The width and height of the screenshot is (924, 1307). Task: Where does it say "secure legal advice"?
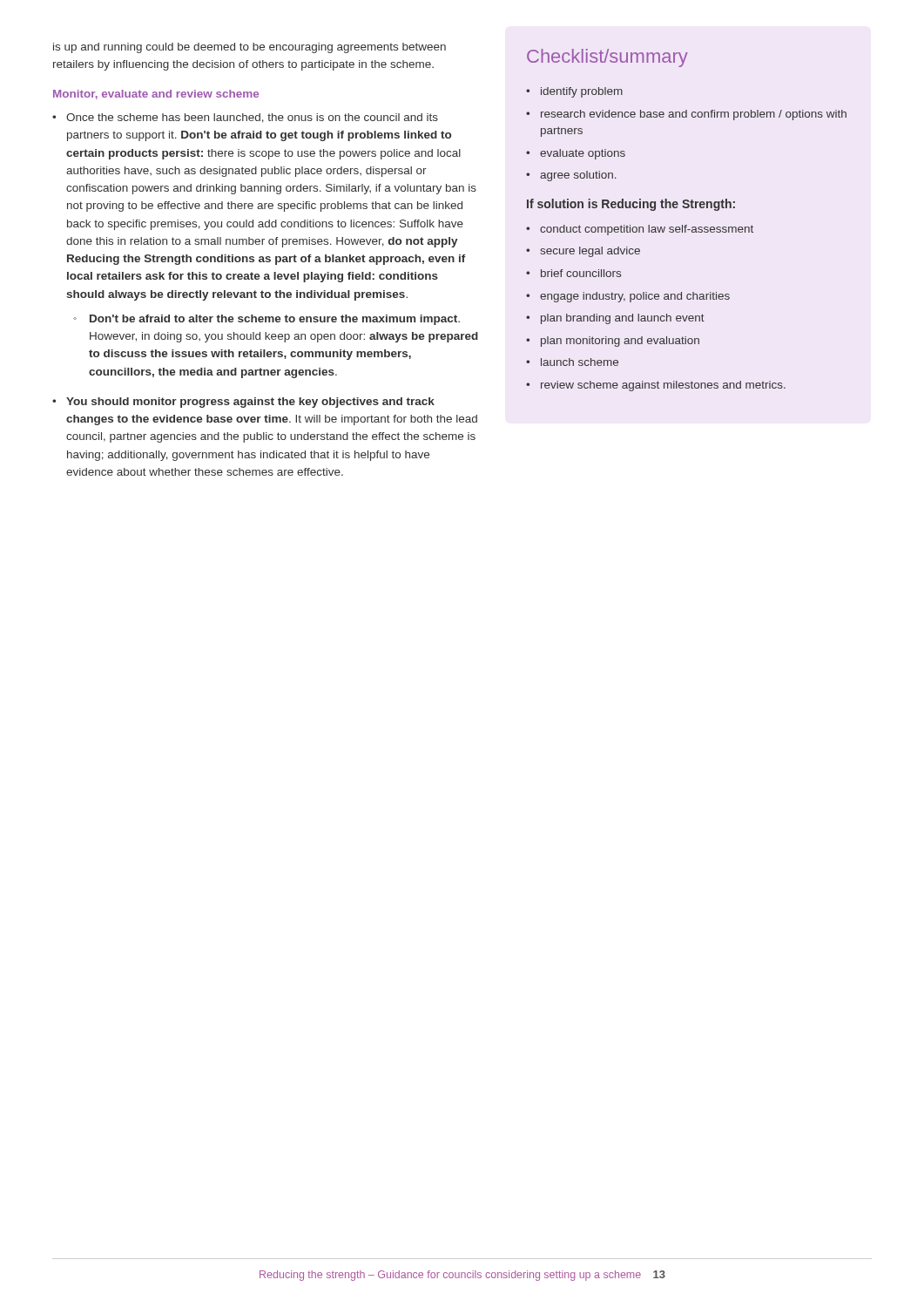click(590, 251)
